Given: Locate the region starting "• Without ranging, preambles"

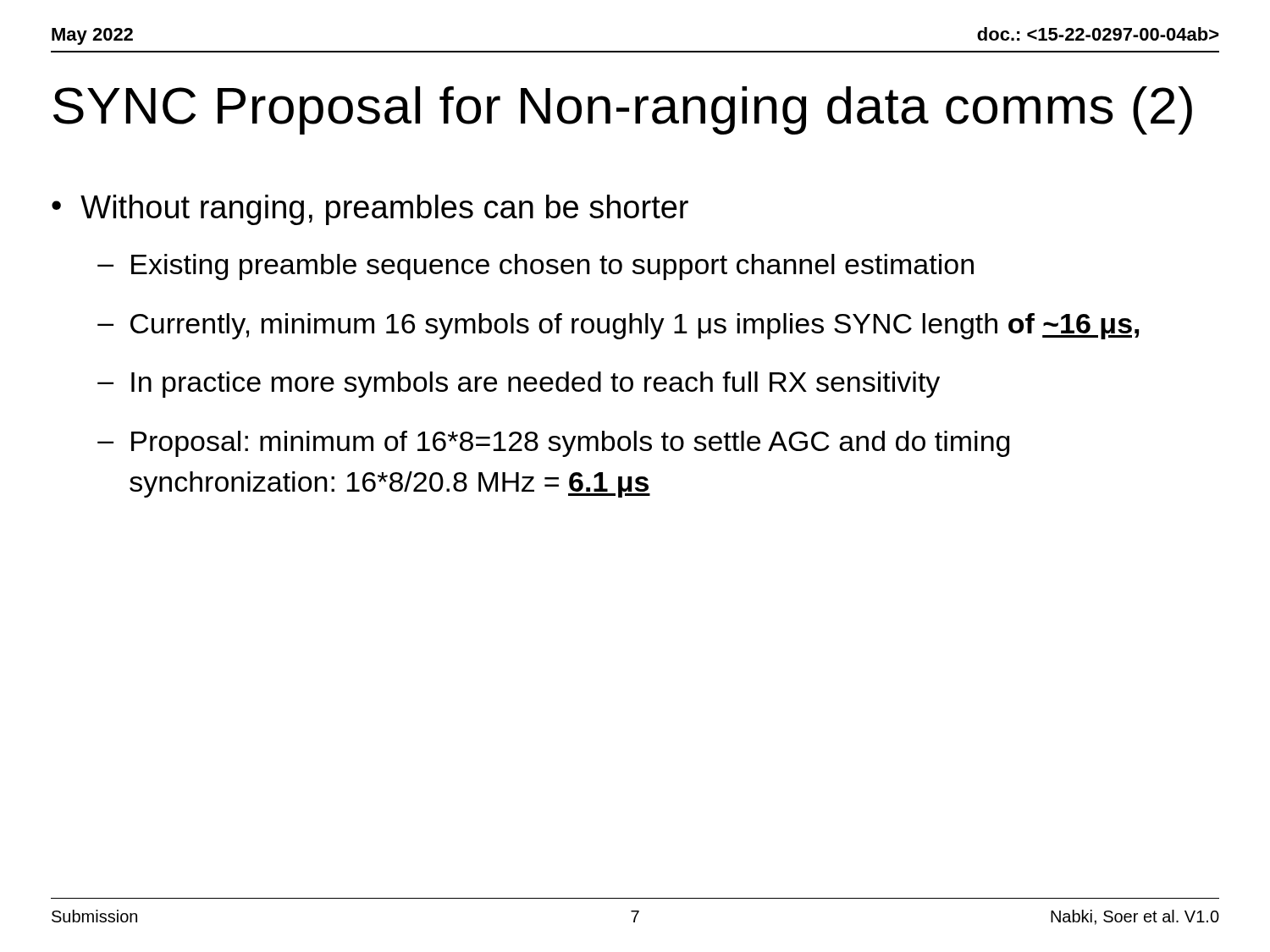Looking at the screenshot, I should pos(370,210).
